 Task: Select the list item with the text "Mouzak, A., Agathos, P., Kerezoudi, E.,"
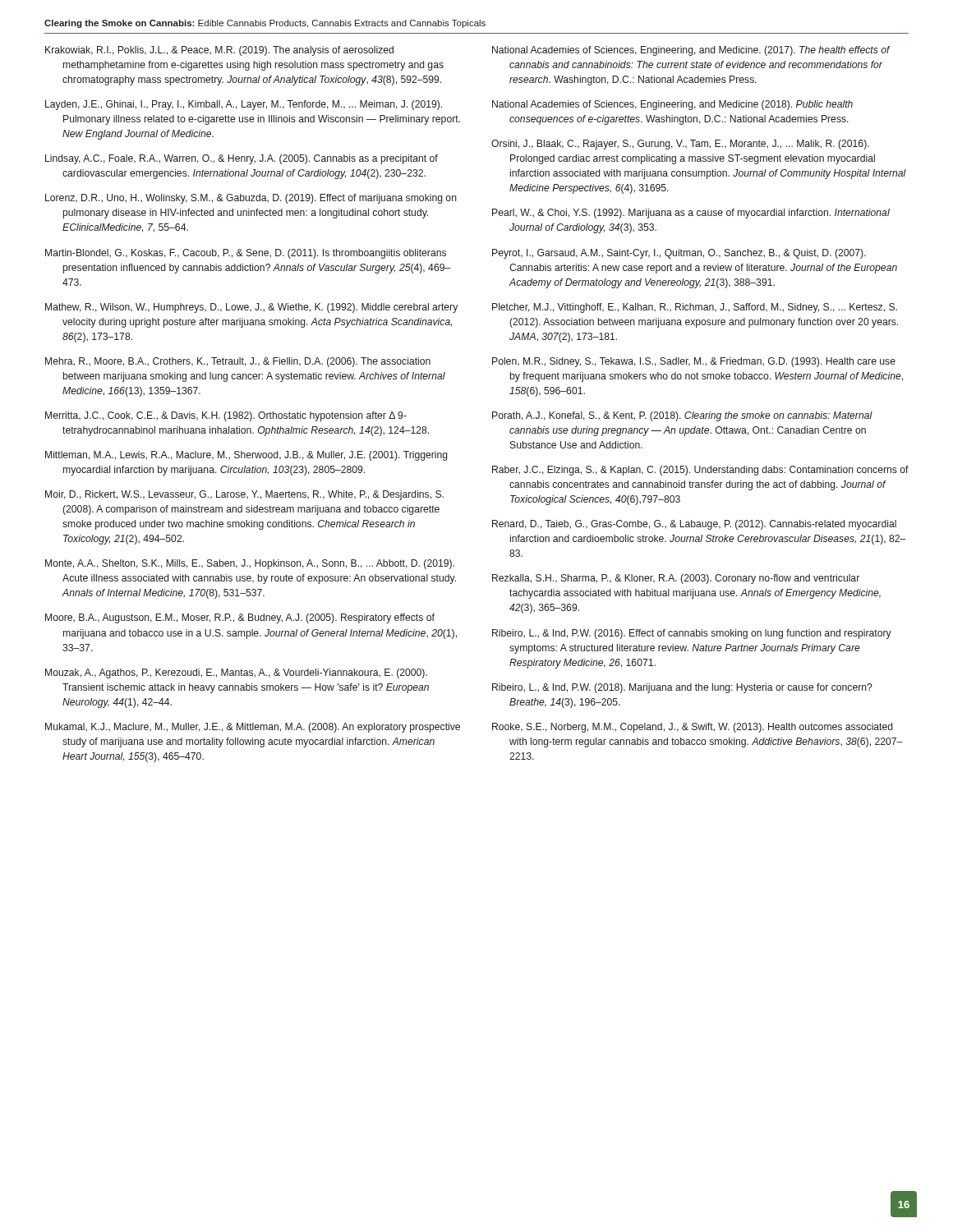pyautogui.click(x=237, y=687)
